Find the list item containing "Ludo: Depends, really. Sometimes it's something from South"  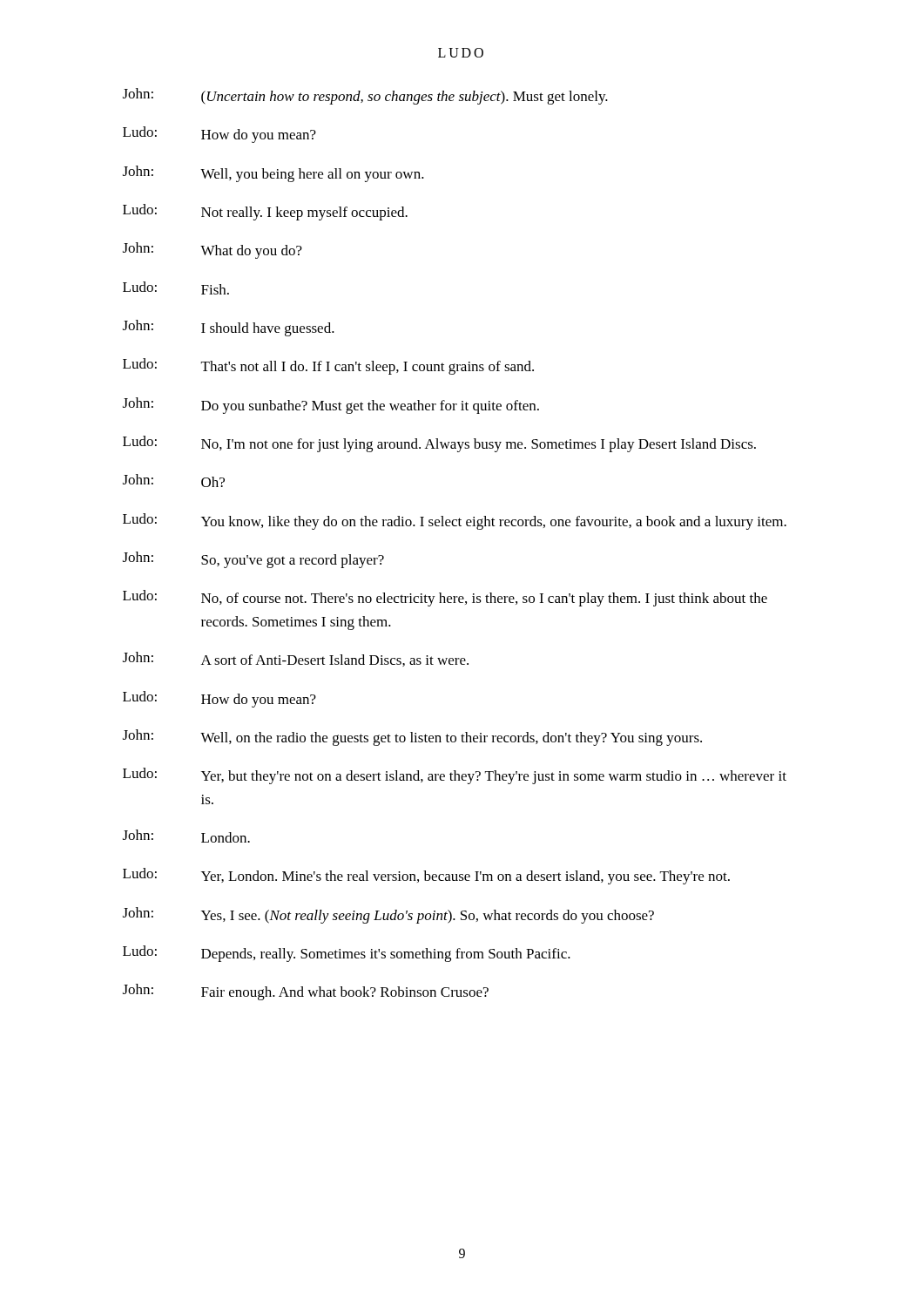[462, 954]
